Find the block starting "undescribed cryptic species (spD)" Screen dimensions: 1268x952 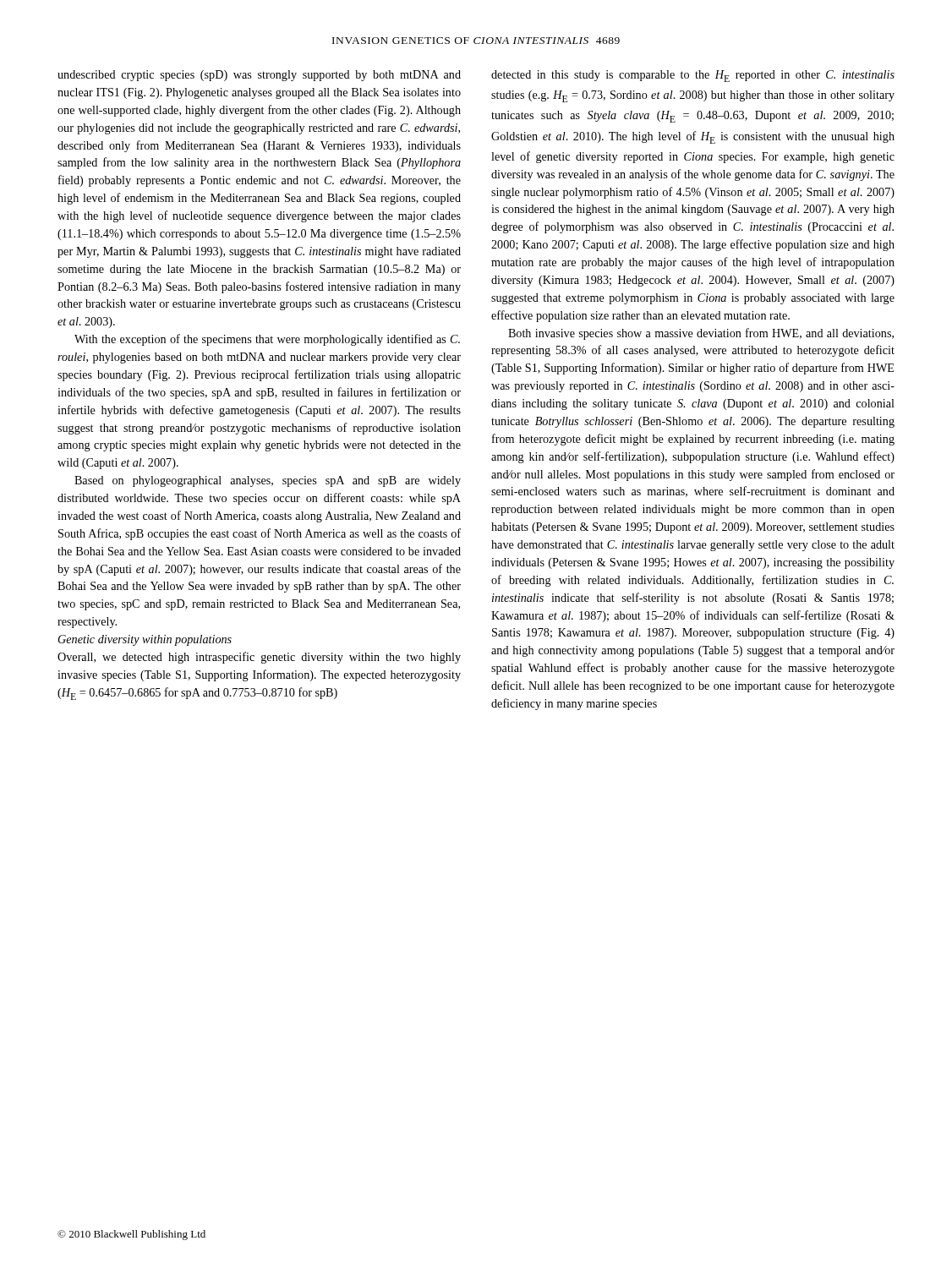coord(259,198)
